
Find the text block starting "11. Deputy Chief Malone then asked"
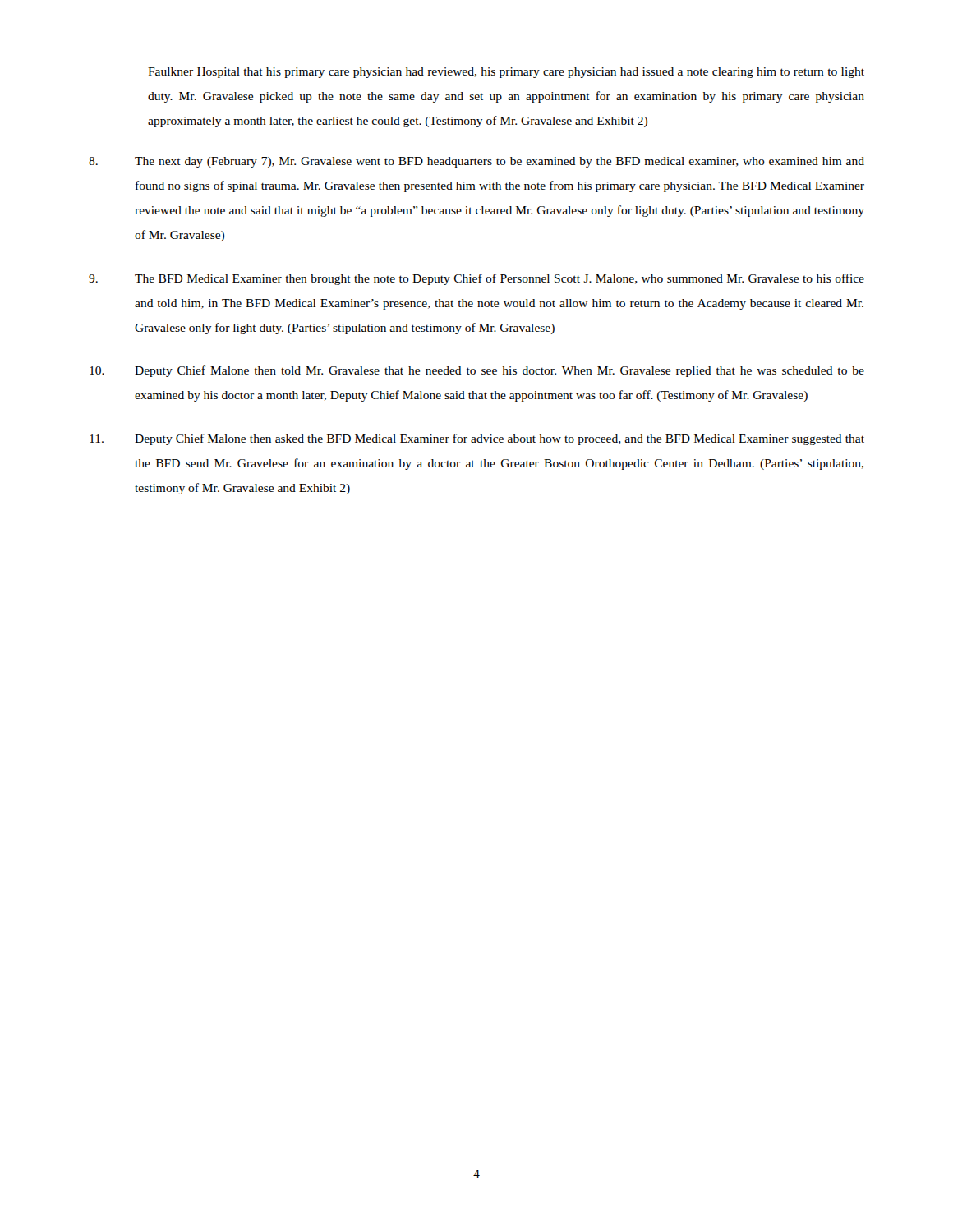[476, 463]
